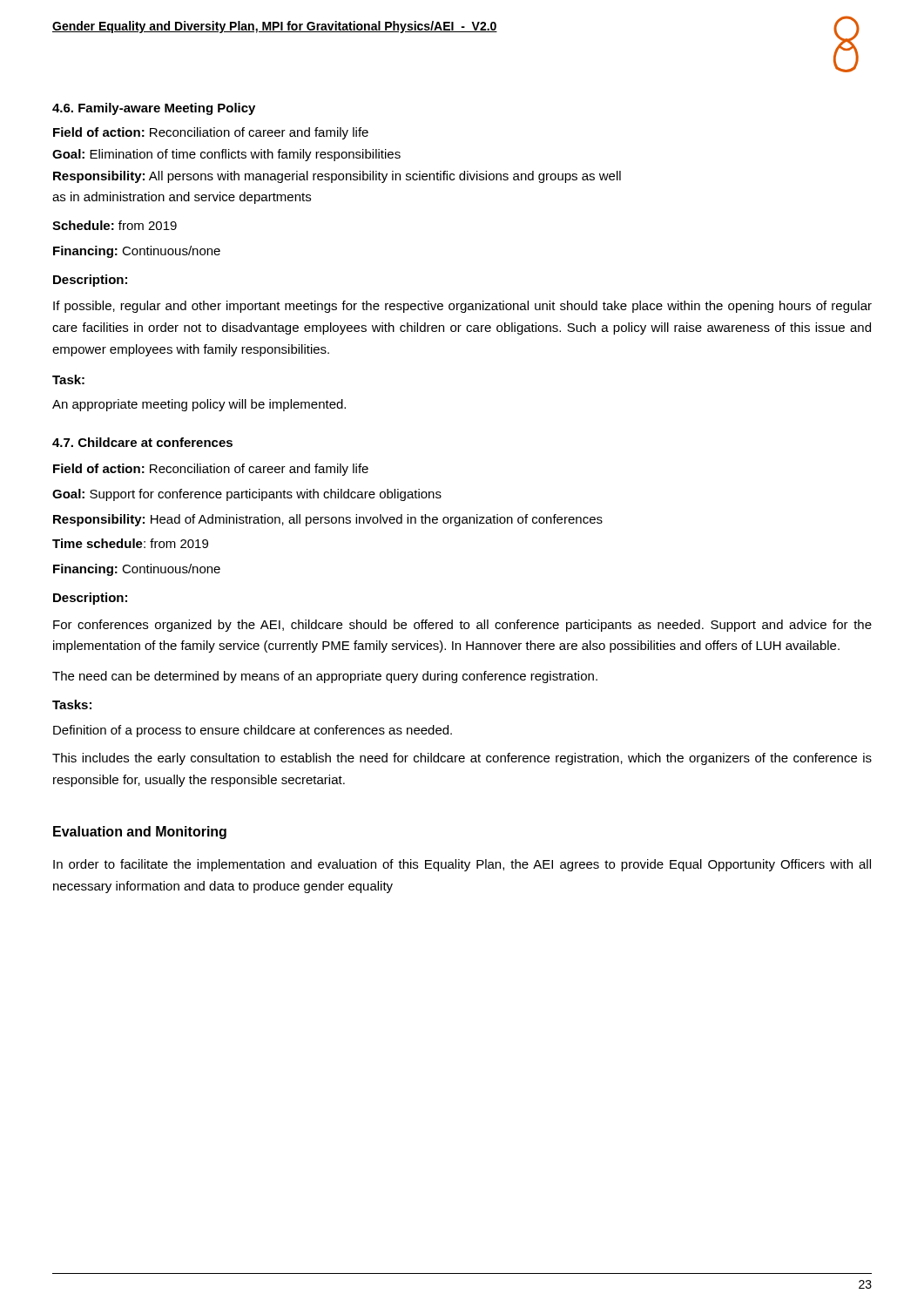Select the region starting "If possible, regular and other"
This screenshot has width=924, height=1307.
462,327
